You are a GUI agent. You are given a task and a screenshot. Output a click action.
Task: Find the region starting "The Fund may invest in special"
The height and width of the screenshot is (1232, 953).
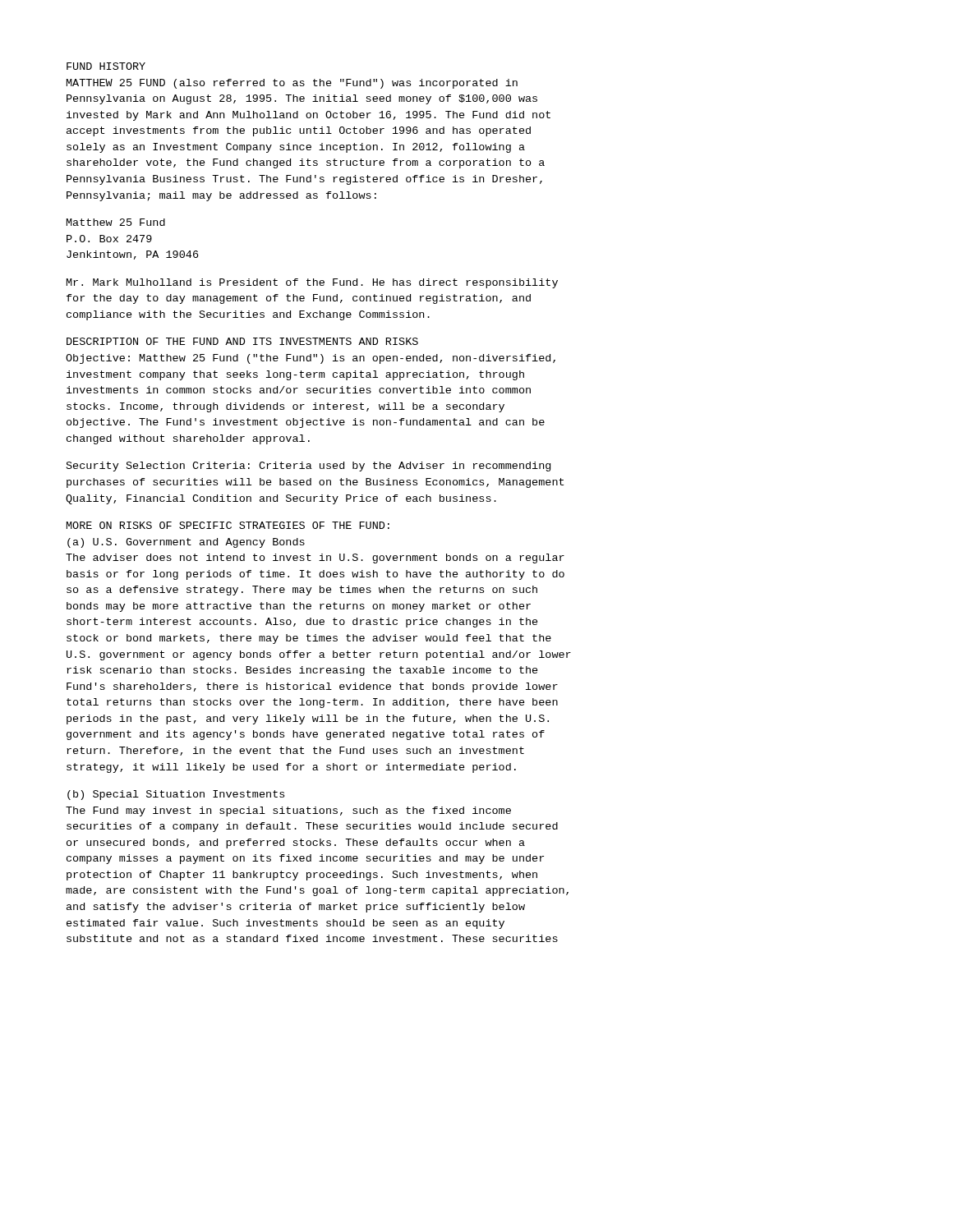pyautogui.click(x=319, y=875)
